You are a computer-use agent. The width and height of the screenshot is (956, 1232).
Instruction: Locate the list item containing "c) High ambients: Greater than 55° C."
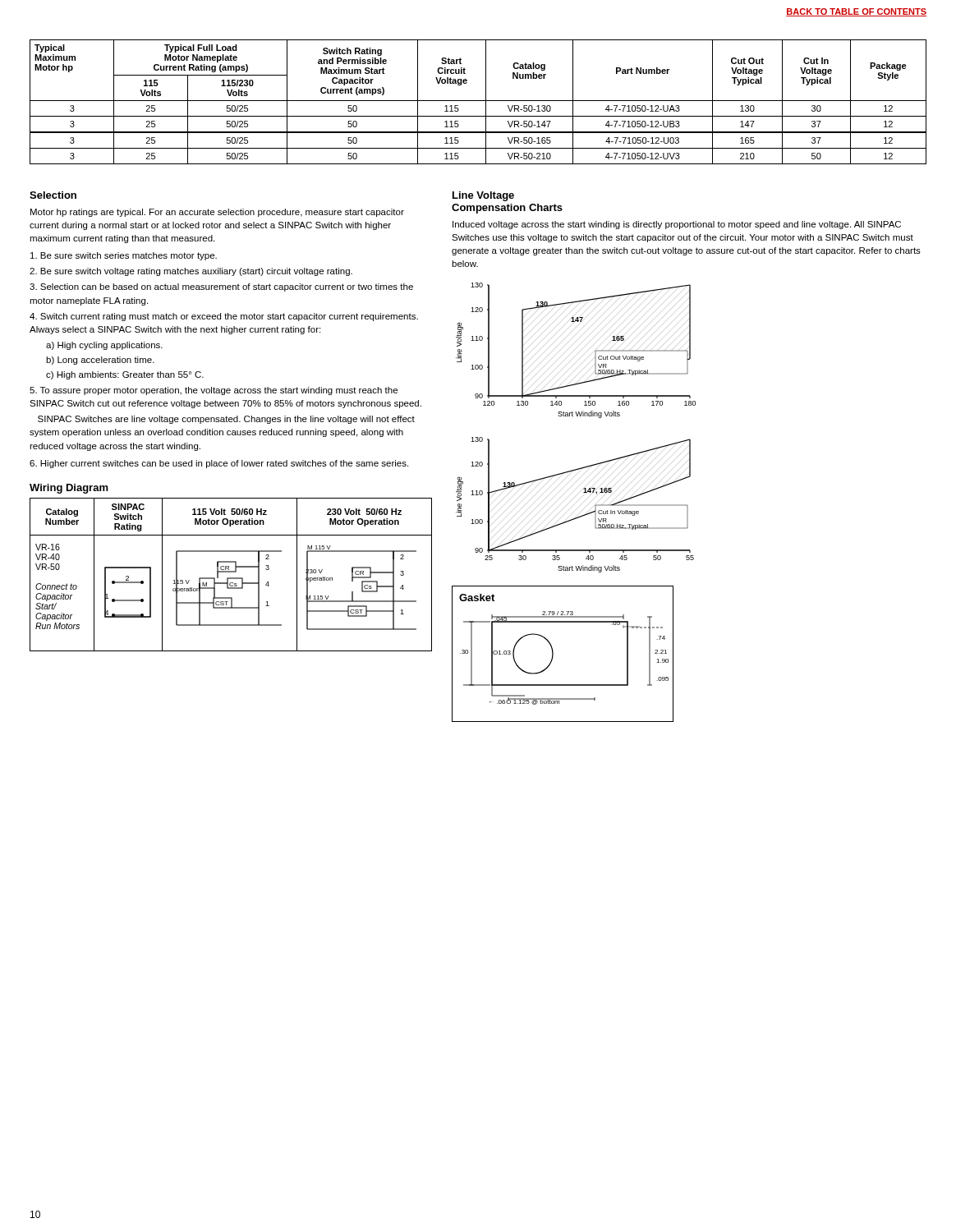coord(125,375)
